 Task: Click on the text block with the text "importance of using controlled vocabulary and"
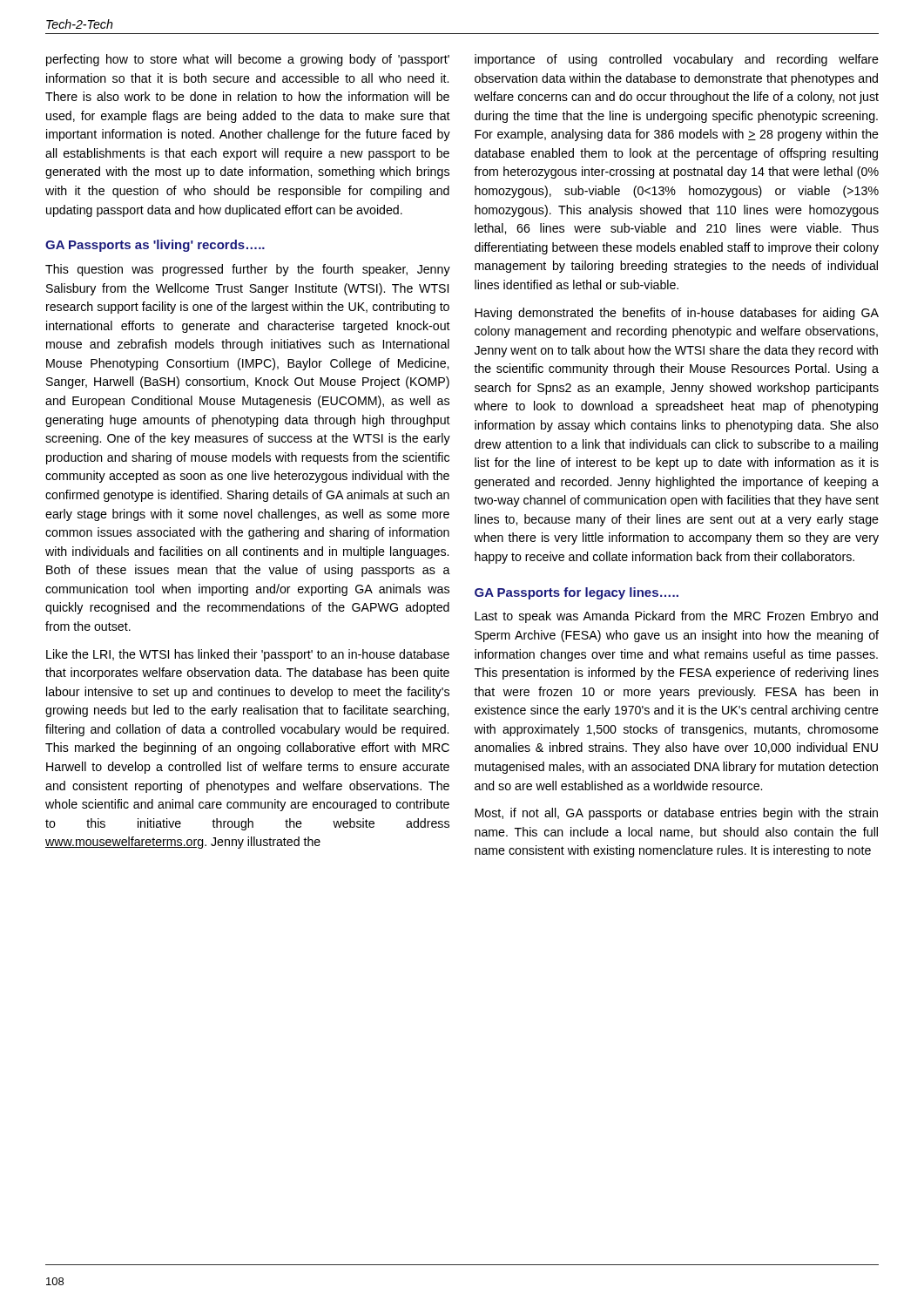coord(676,309)
